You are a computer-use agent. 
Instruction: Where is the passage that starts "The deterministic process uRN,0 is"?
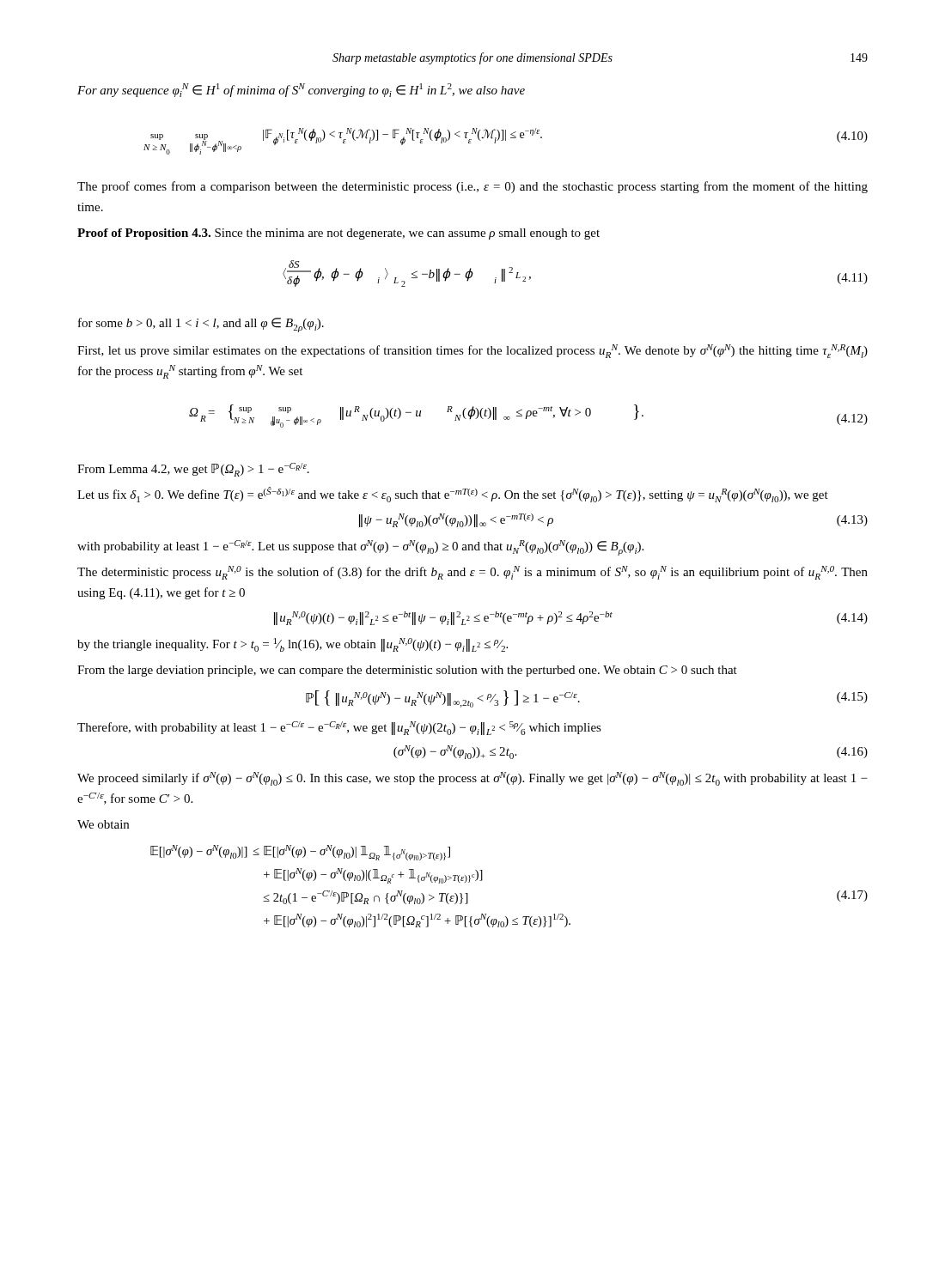click(x=472, y=581)
